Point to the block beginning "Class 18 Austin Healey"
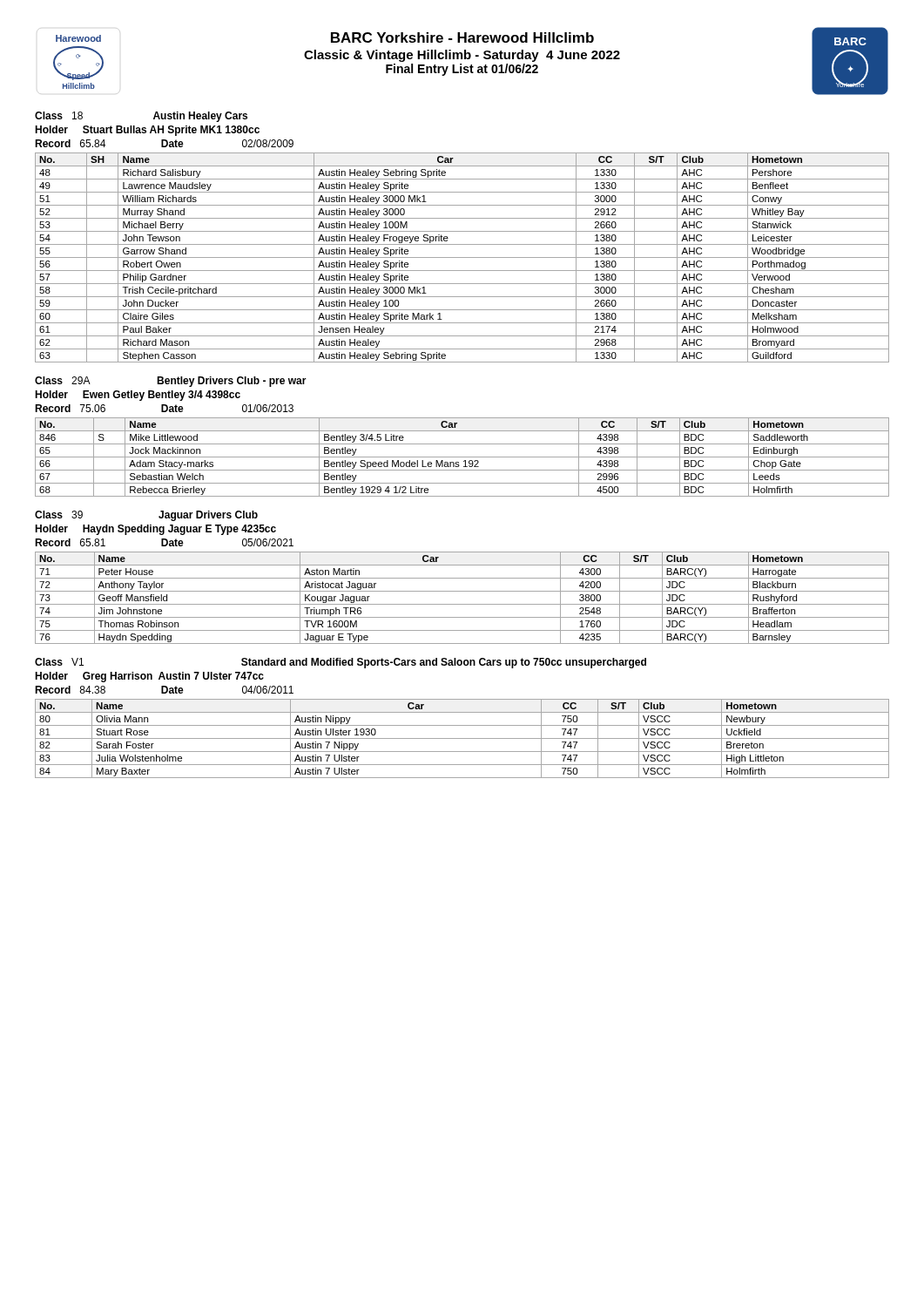Viewport: 924px width, 1307px height. coord(141,116)
